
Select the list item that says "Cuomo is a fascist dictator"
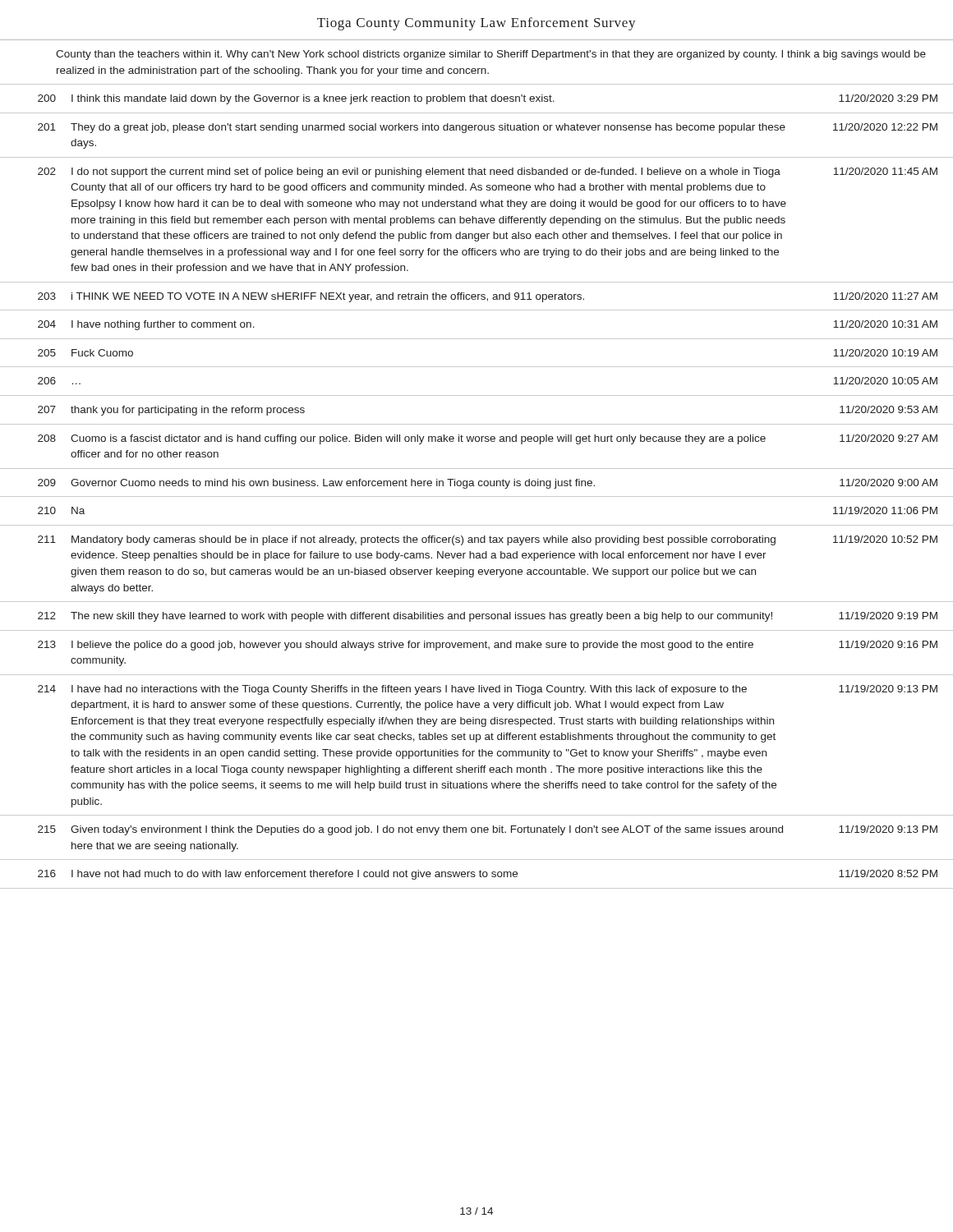(418, 446)
